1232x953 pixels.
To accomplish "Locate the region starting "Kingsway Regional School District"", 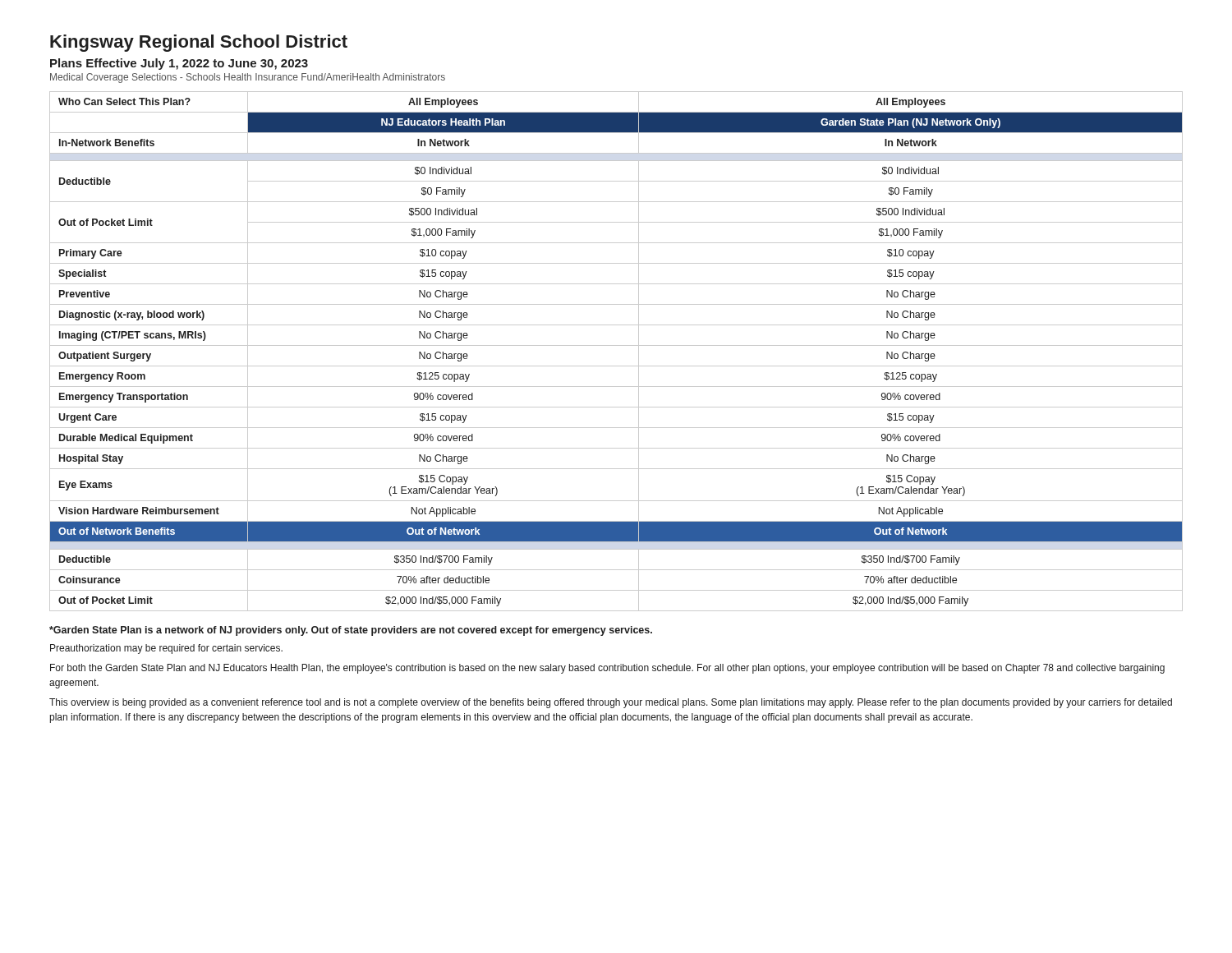I will click(x=198, y=42).
